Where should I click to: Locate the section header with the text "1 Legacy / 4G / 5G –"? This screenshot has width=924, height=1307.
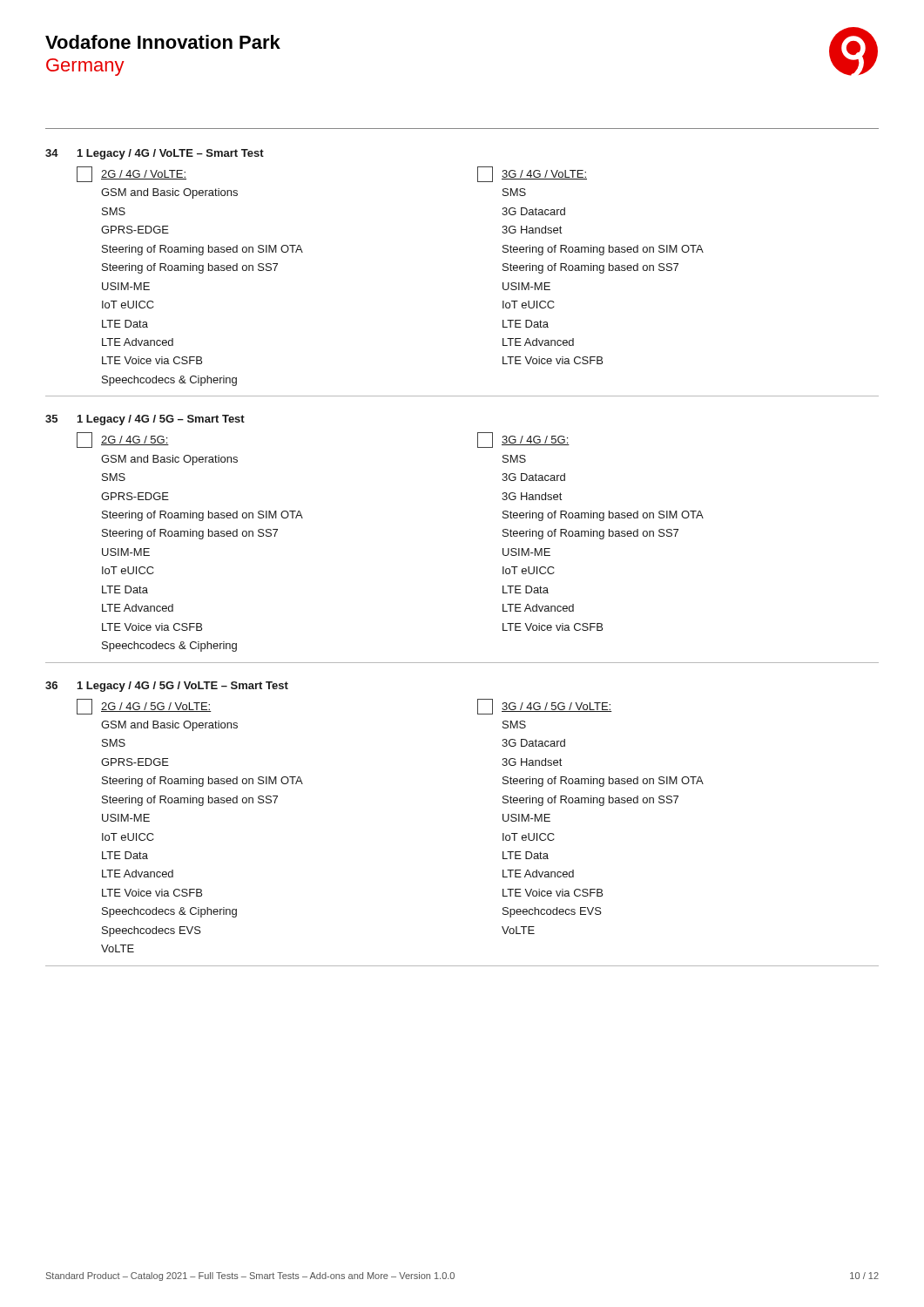pos(160,419)
